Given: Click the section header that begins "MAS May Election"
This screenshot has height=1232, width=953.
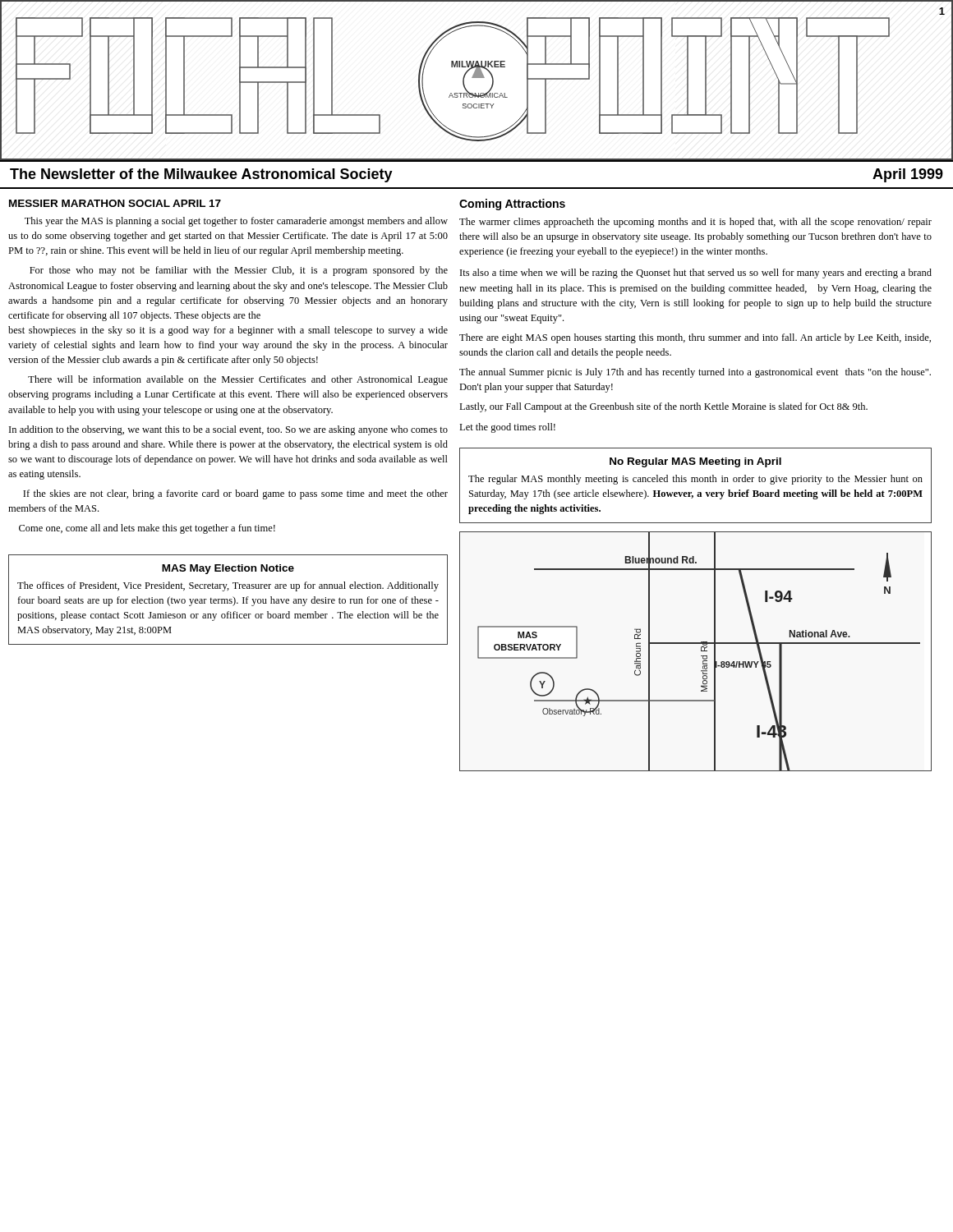Looking at the screenshot, I should [228, 568].
